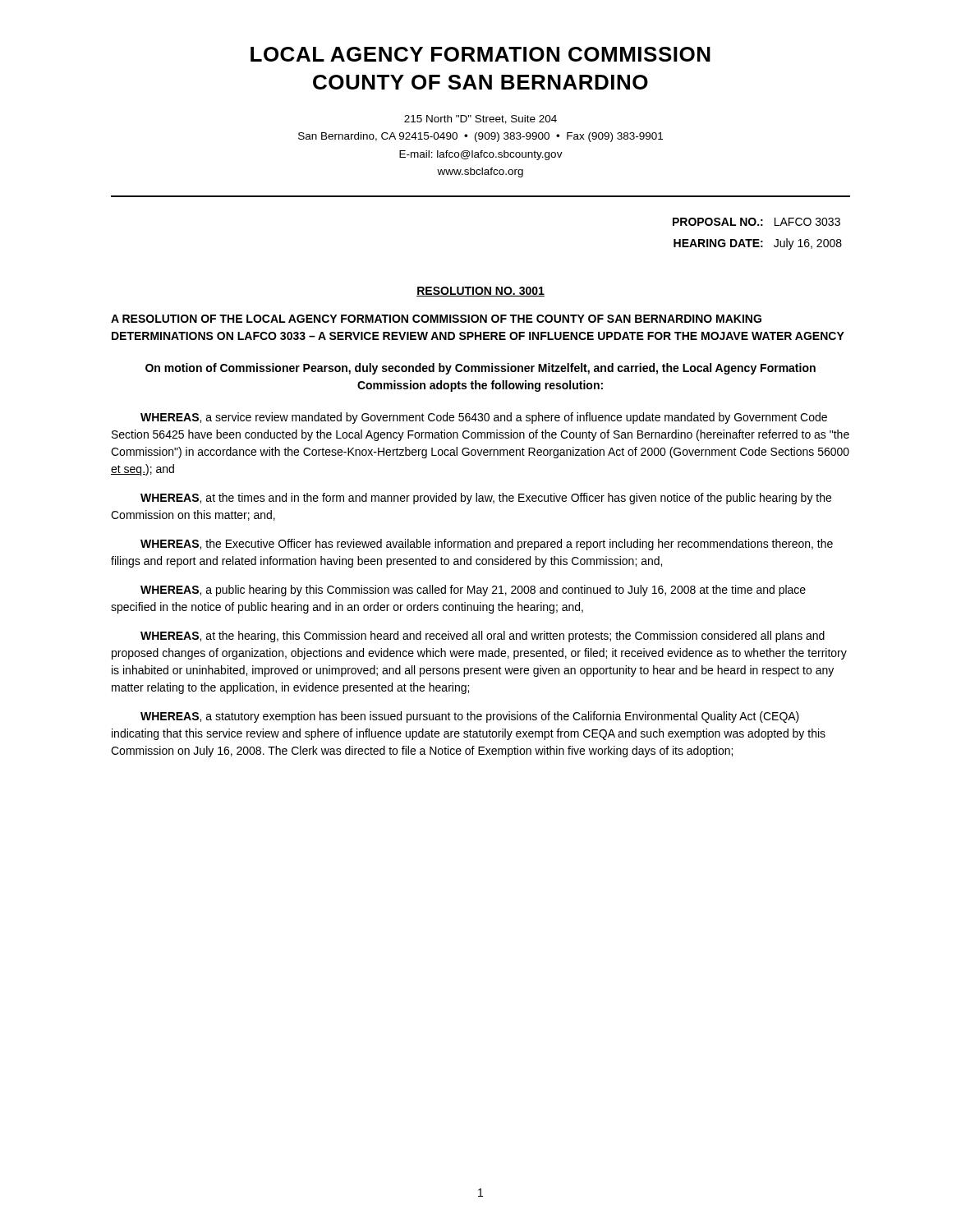Select the section header that reads "RESOLUTION NO. 3001"
Screen dimensions: 1232x961
480,291
